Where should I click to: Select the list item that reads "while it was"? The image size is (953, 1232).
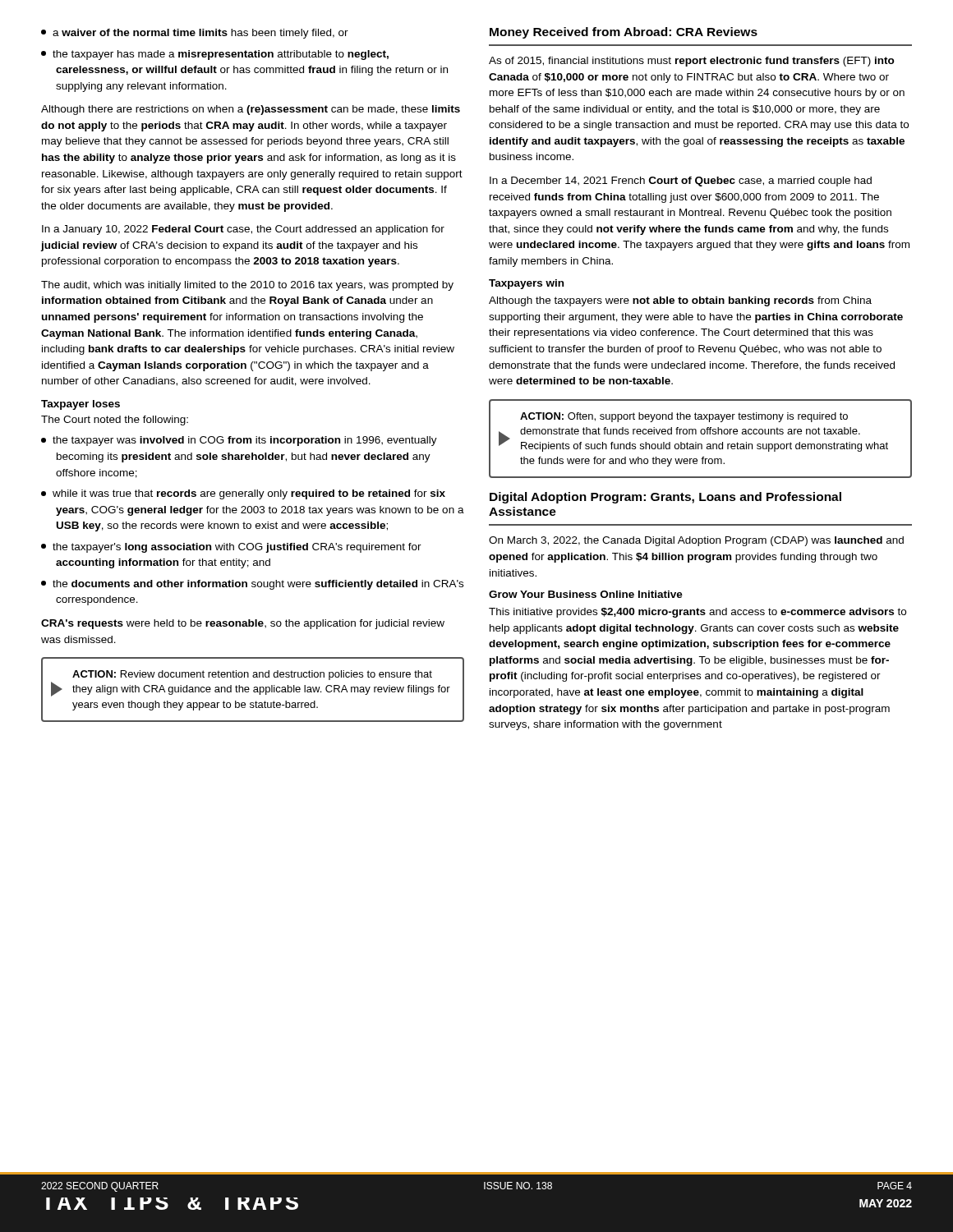coord(252,509)
